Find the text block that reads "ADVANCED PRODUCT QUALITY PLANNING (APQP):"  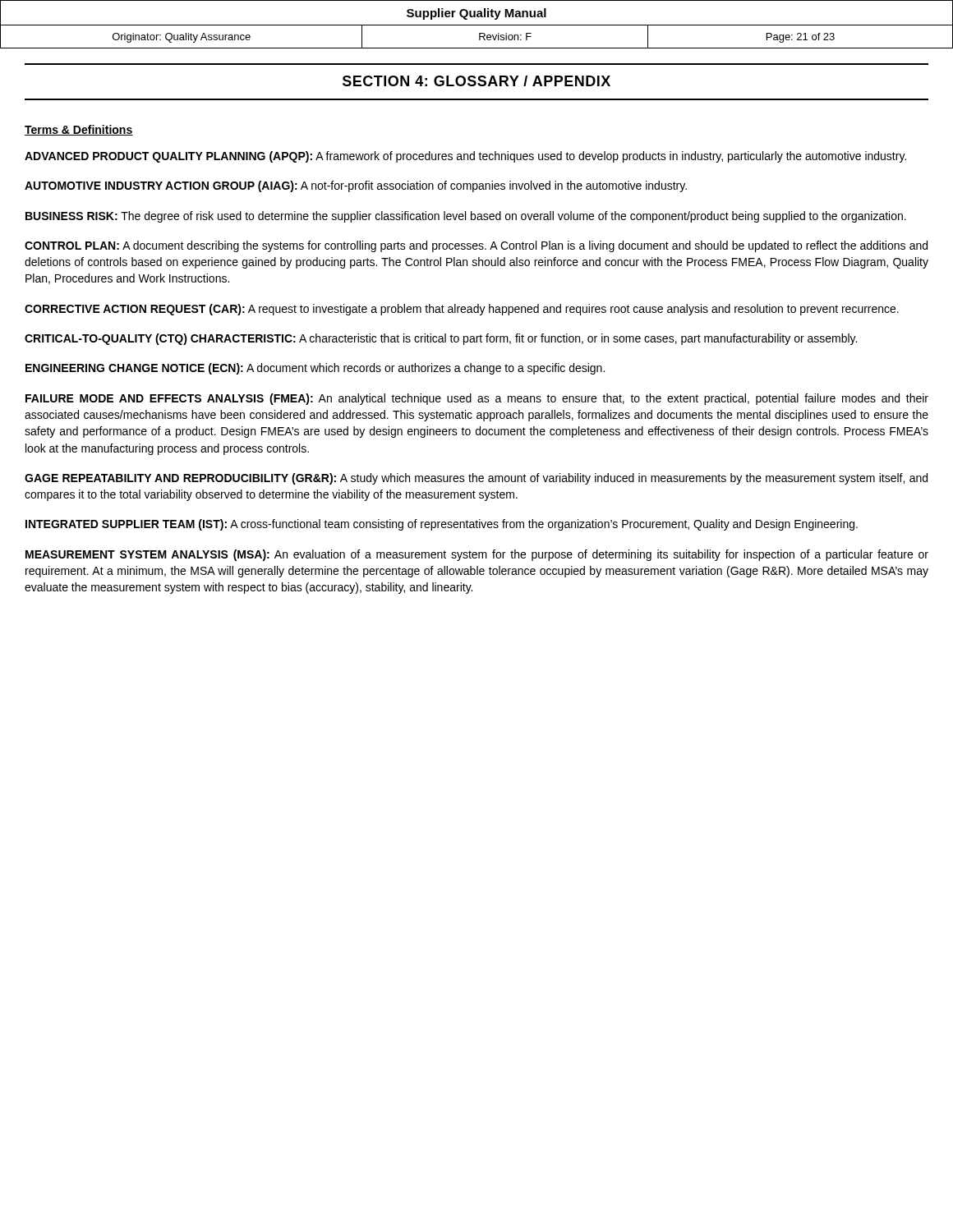tap(466, 156)
